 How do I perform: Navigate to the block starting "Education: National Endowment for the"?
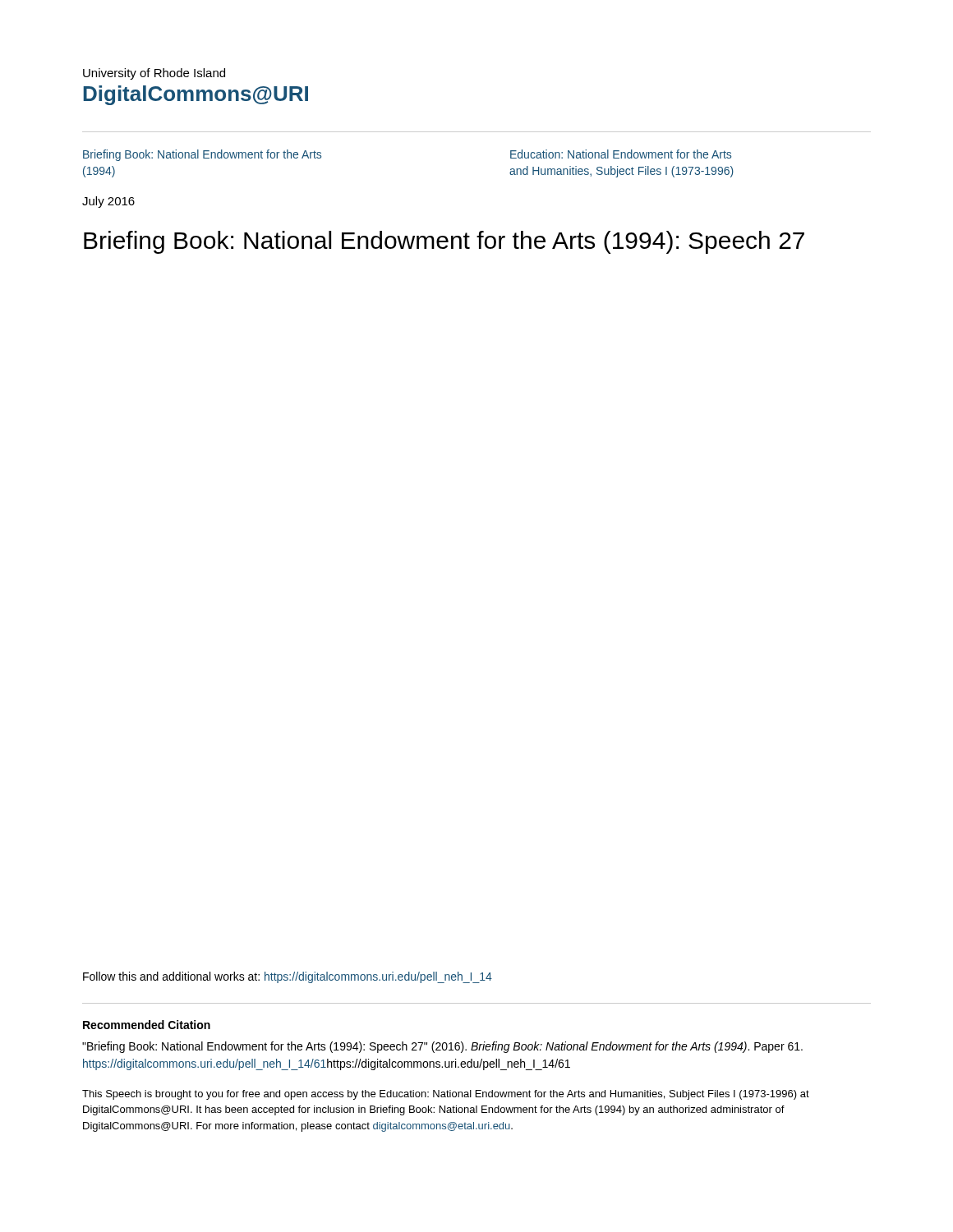click(x=622, y=162)
